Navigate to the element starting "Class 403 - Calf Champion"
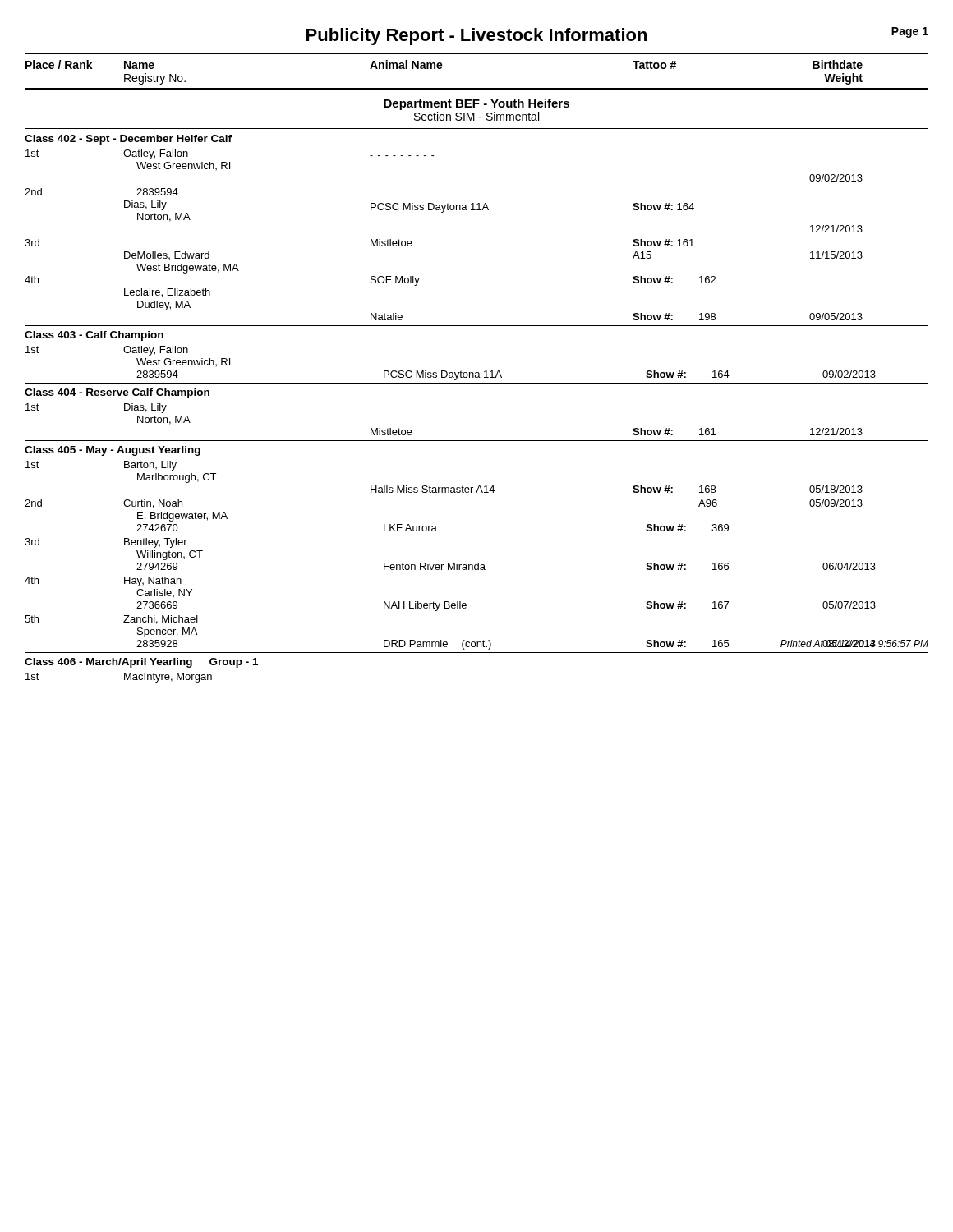Viewport: 953px width, 1232px height. (x=94, y=335)
